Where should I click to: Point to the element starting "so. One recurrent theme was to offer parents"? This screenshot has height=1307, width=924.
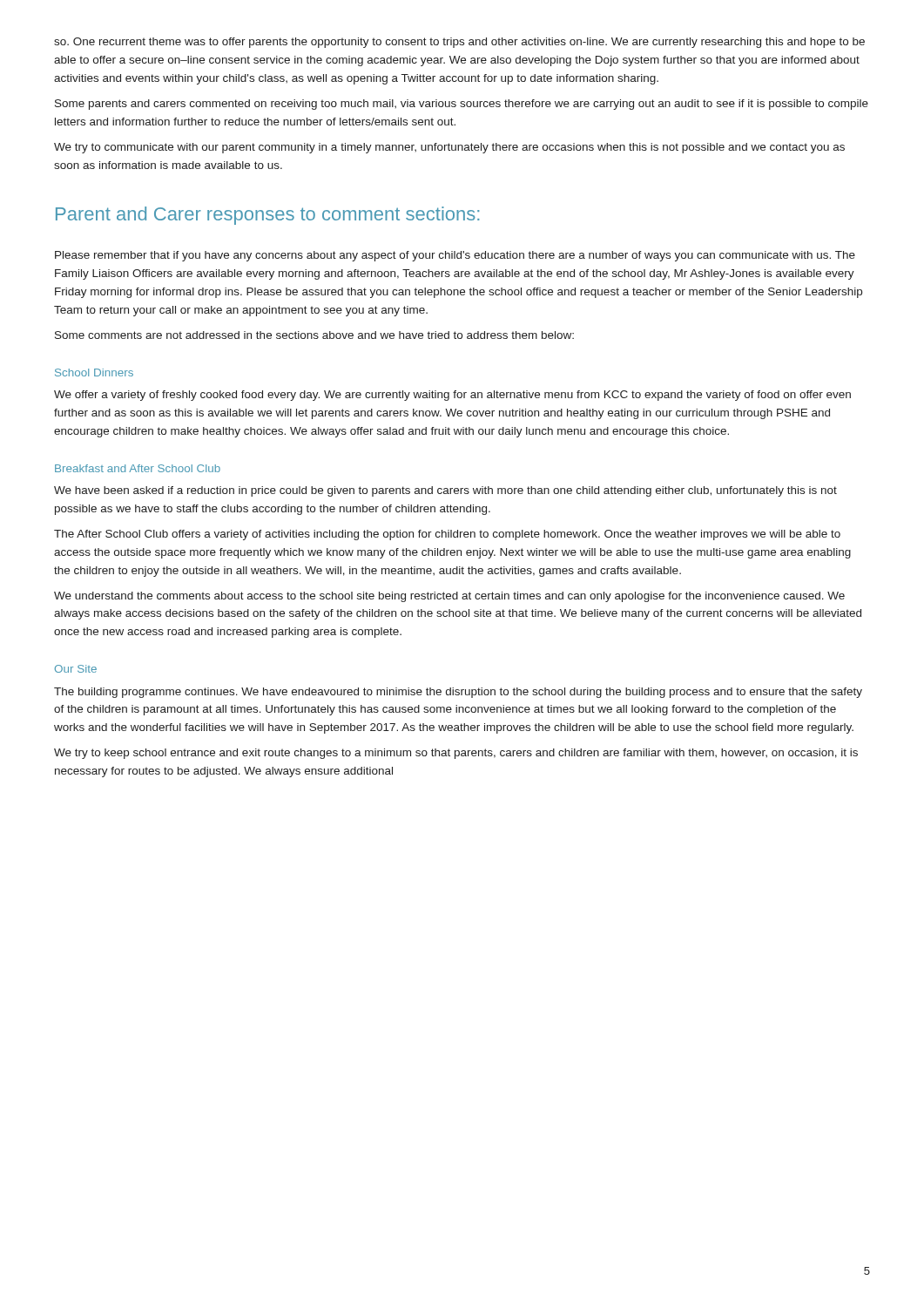coord(462,104)
